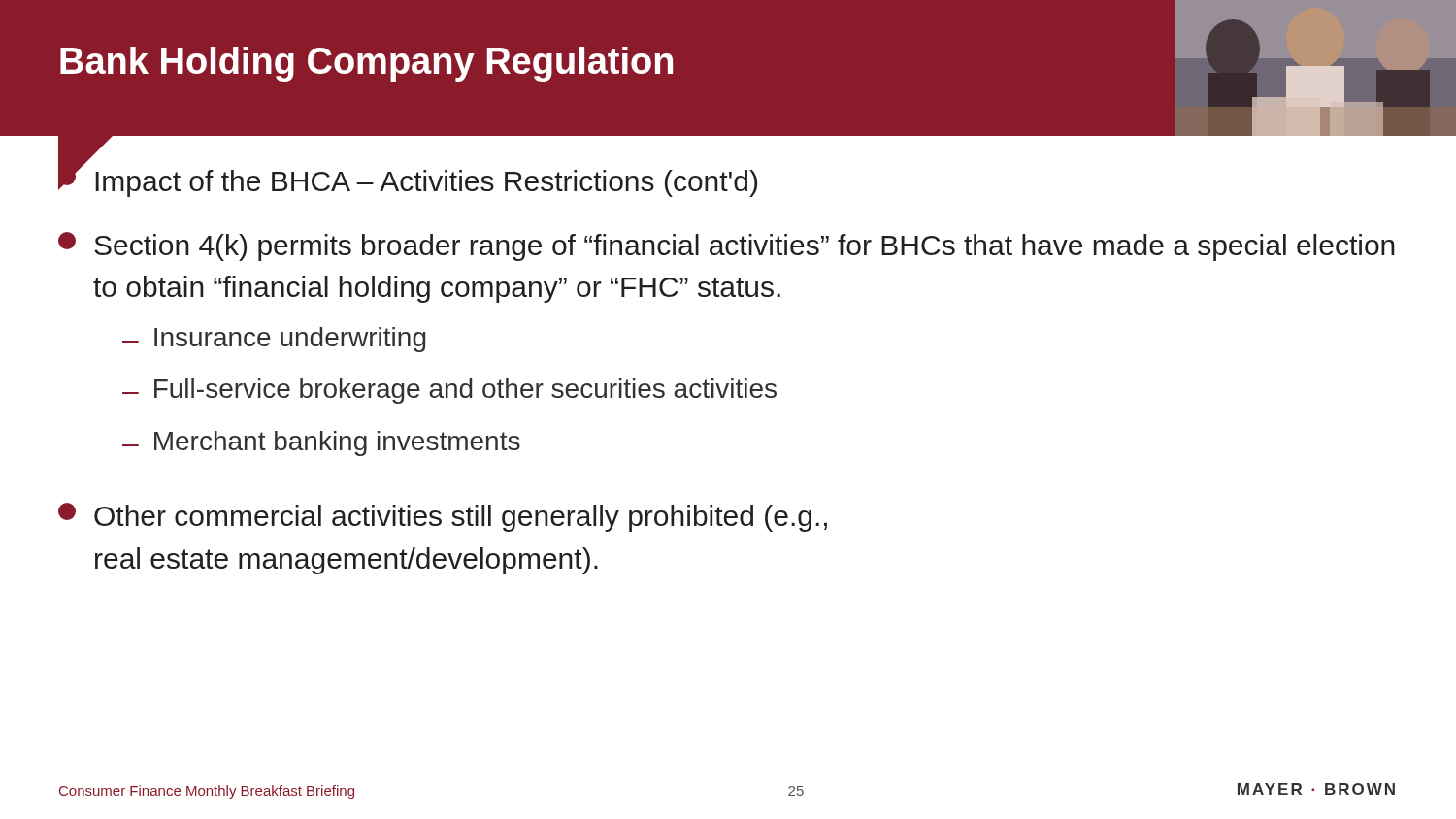Image resolution: width=1456 pixels, height=819 pixels.
Task: Select the photo
Action: coord(1315,68)
